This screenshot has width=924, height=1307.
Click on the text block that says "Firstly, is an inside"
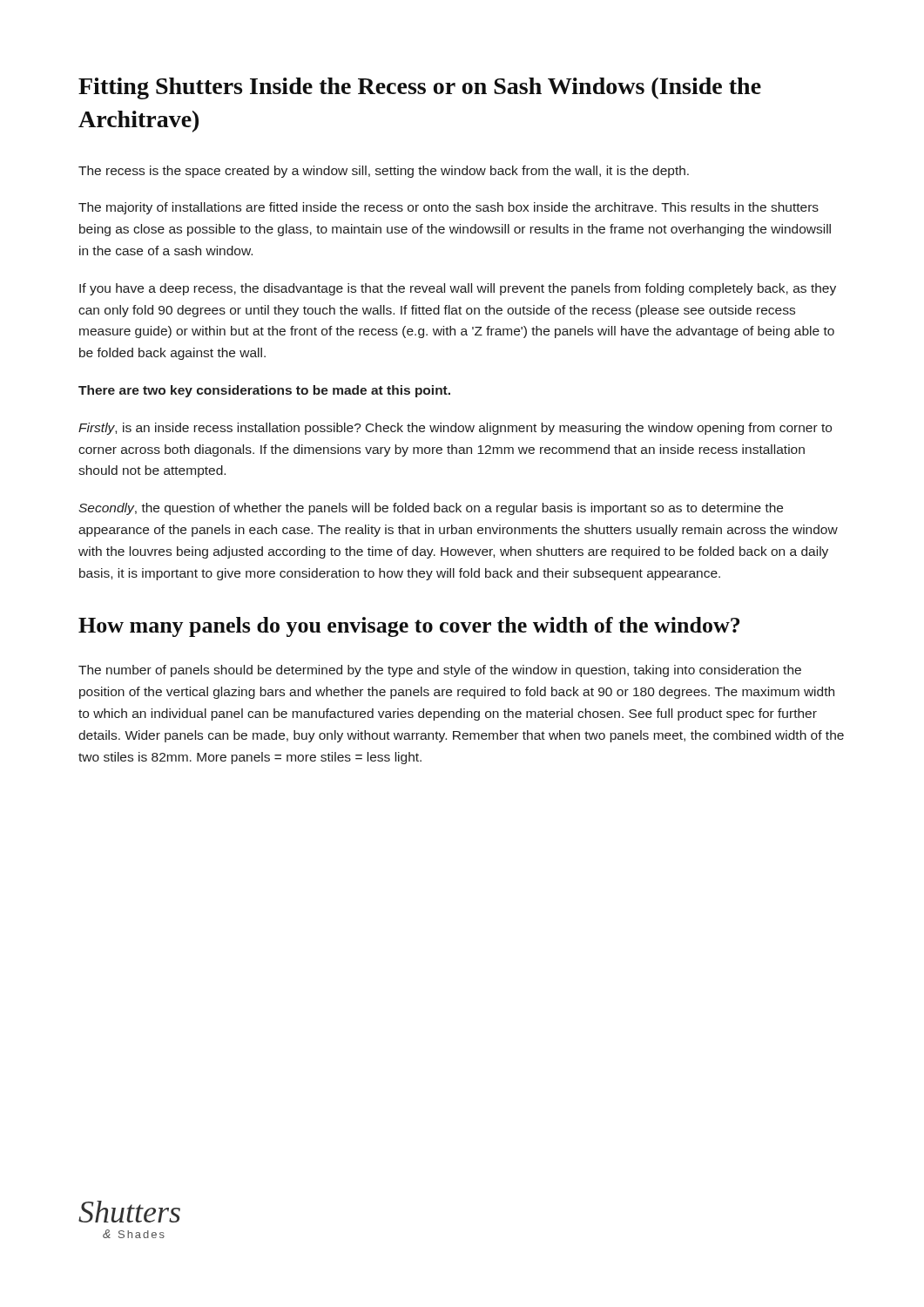click(x=462, y=450)
